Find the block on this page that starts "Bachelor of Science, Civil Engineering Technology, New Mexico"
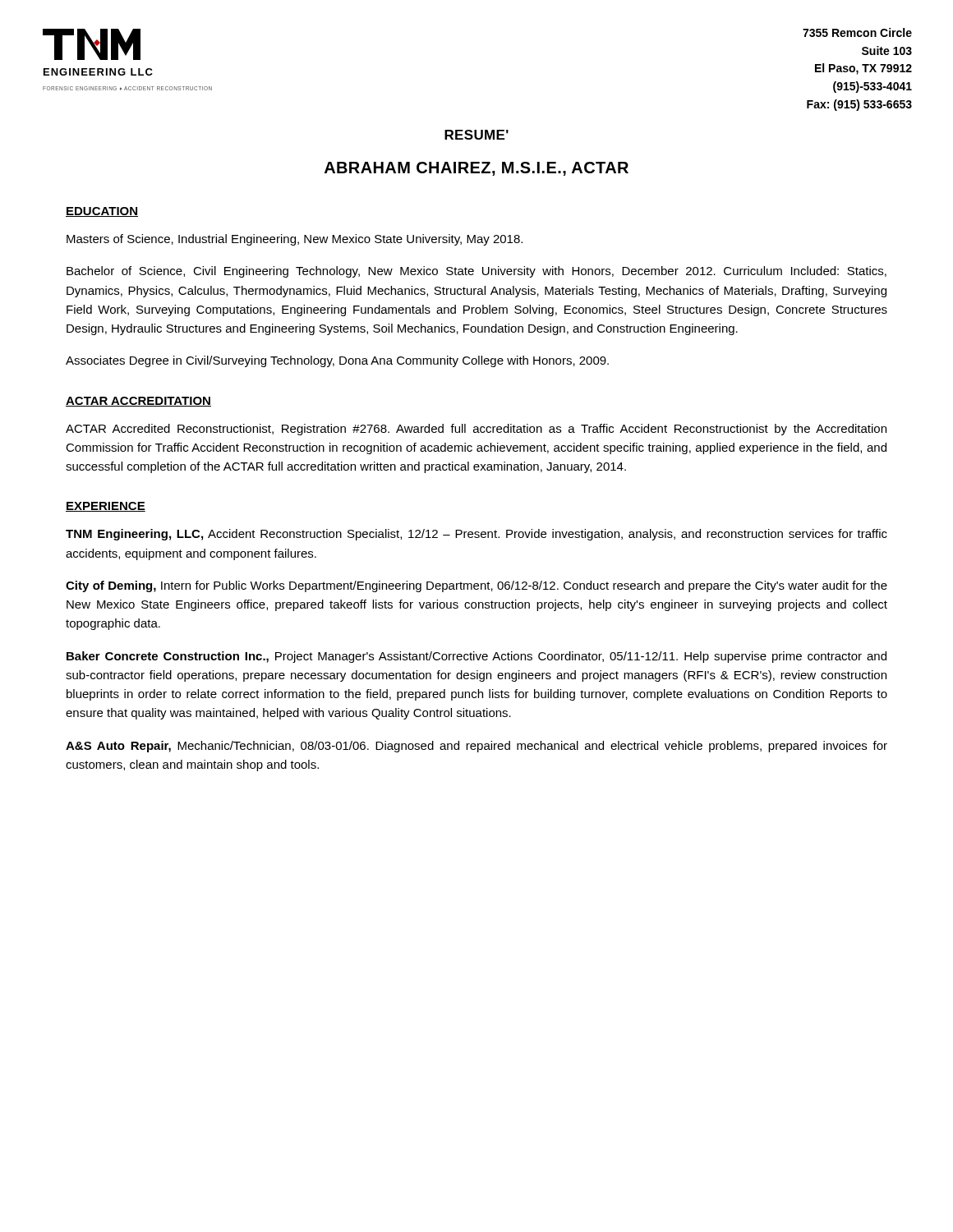 [x=476, y=299]
